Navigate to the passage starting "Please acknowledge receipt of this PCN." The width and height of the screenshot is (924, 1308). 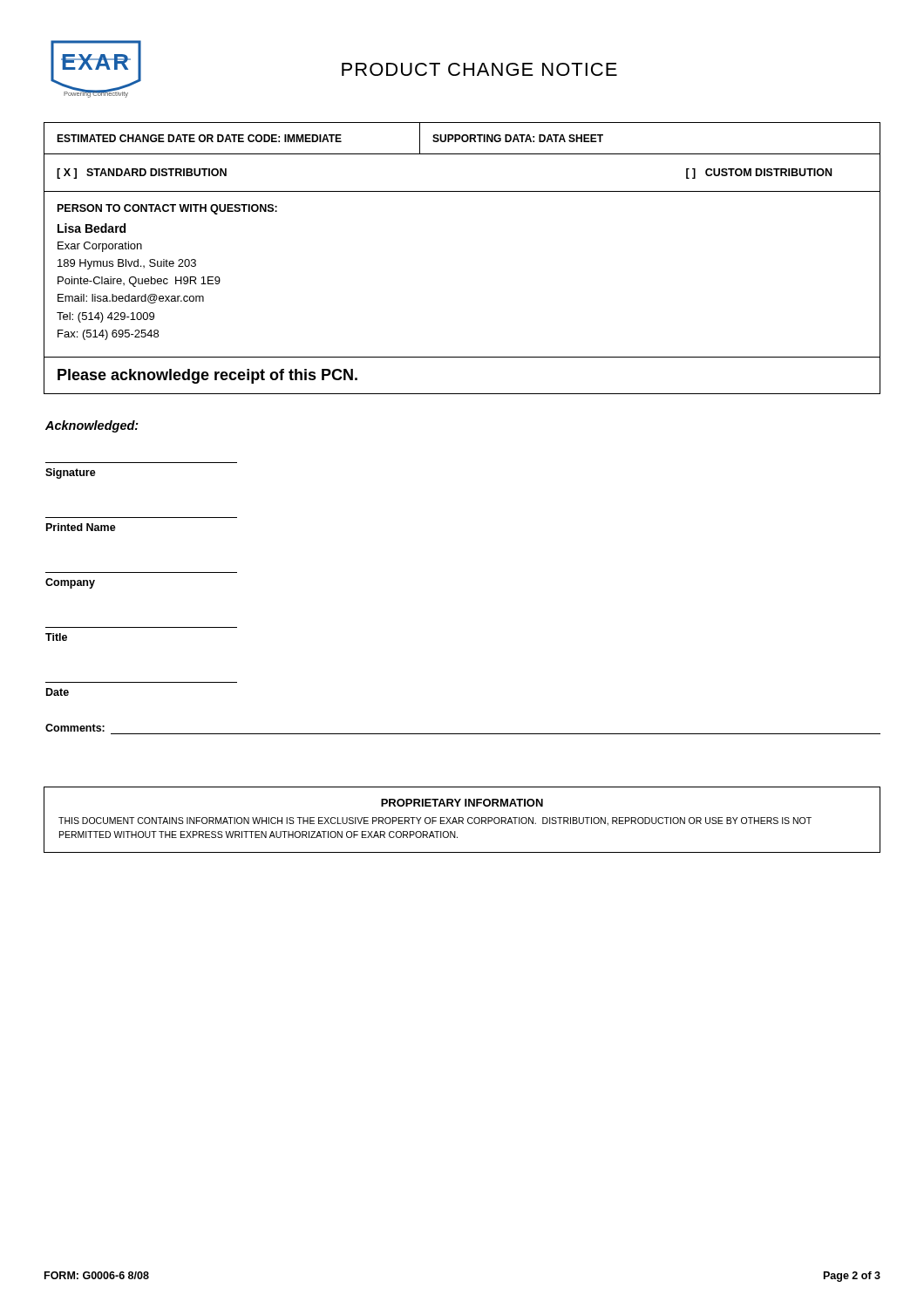(x=207, y=376)
